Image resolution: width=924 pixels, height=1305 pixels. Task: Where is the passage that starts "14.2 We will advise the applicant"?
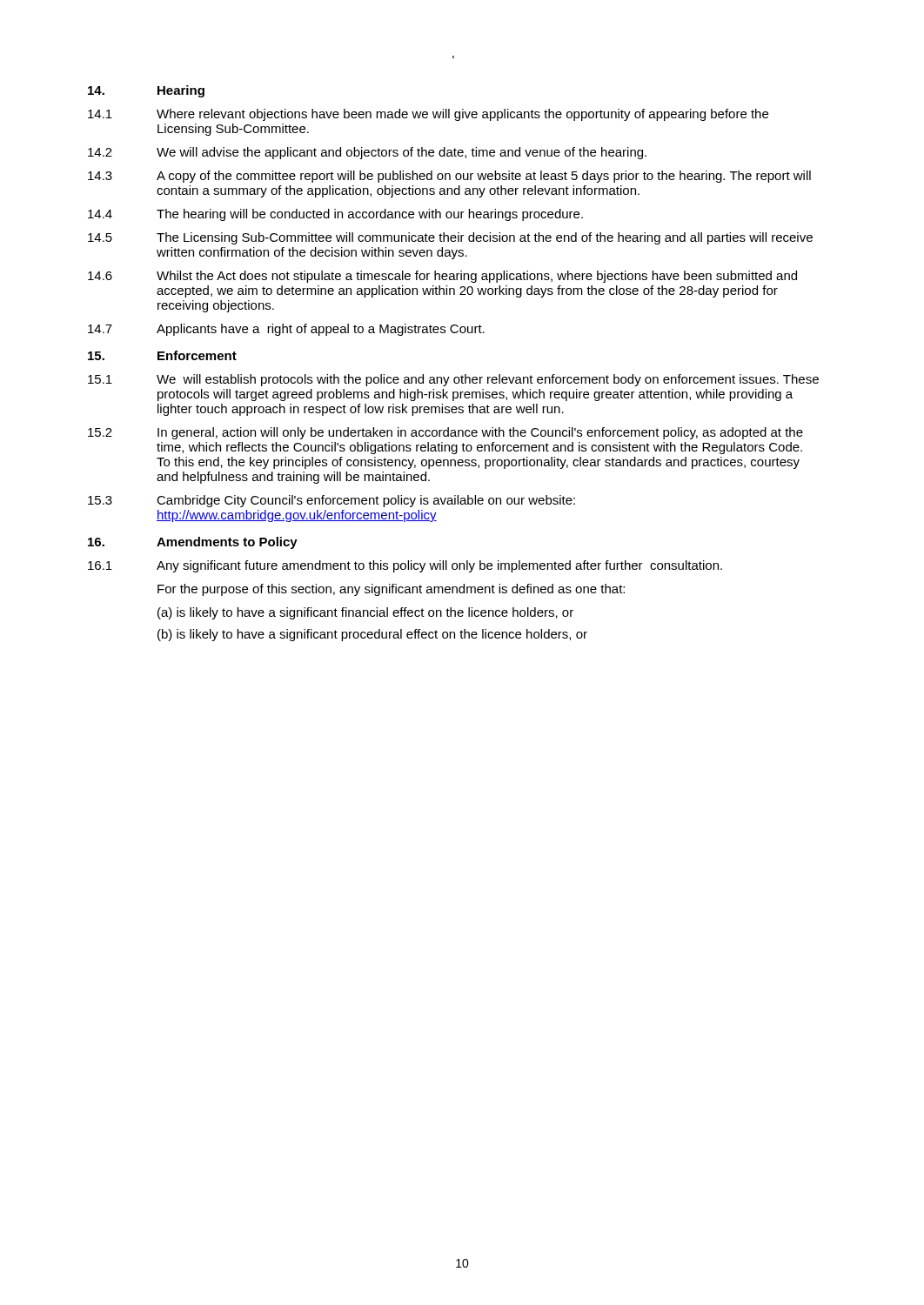[x=453, y=152]
